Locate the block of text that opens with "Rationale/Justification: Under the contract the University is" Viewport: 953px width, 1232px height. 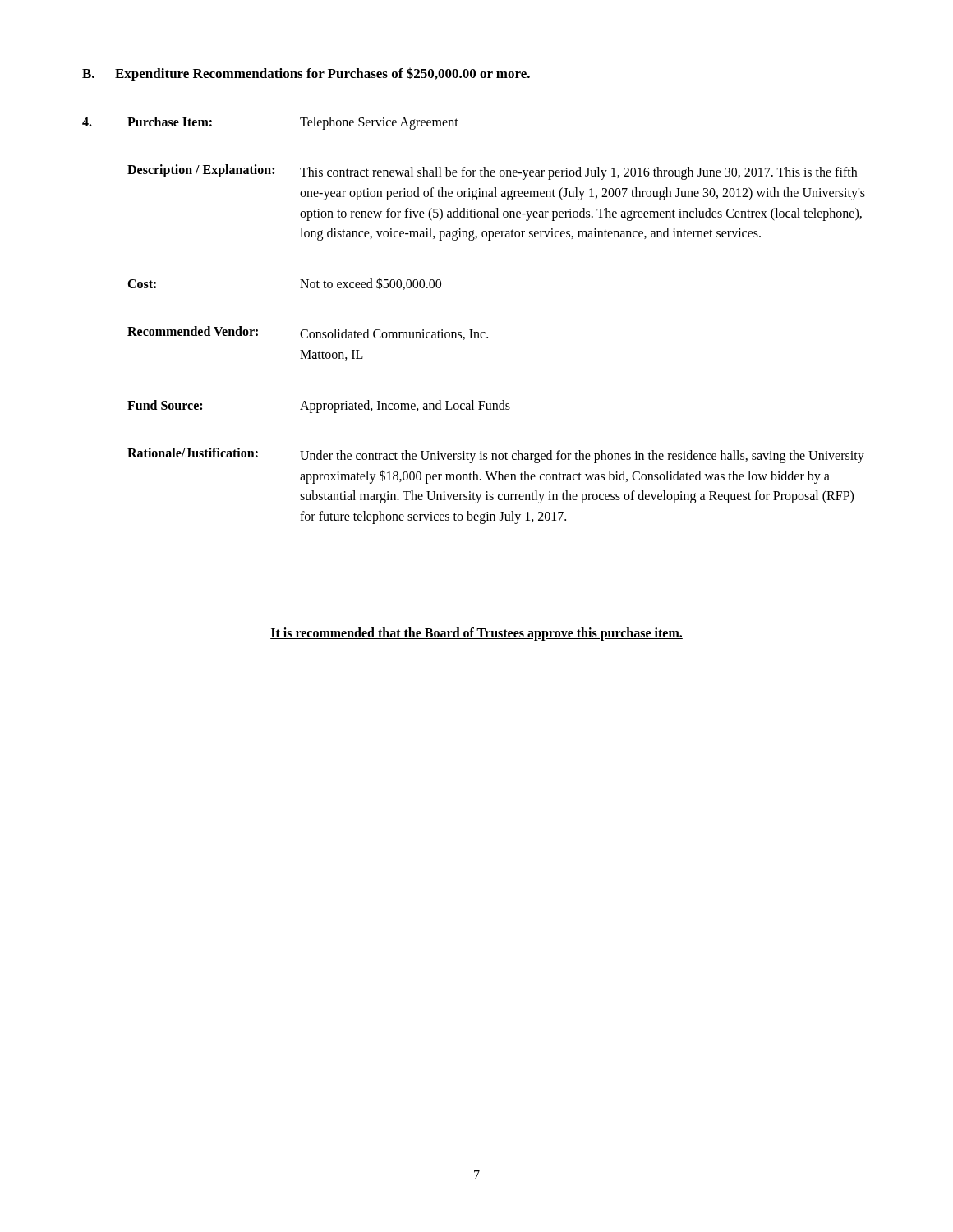499,487
